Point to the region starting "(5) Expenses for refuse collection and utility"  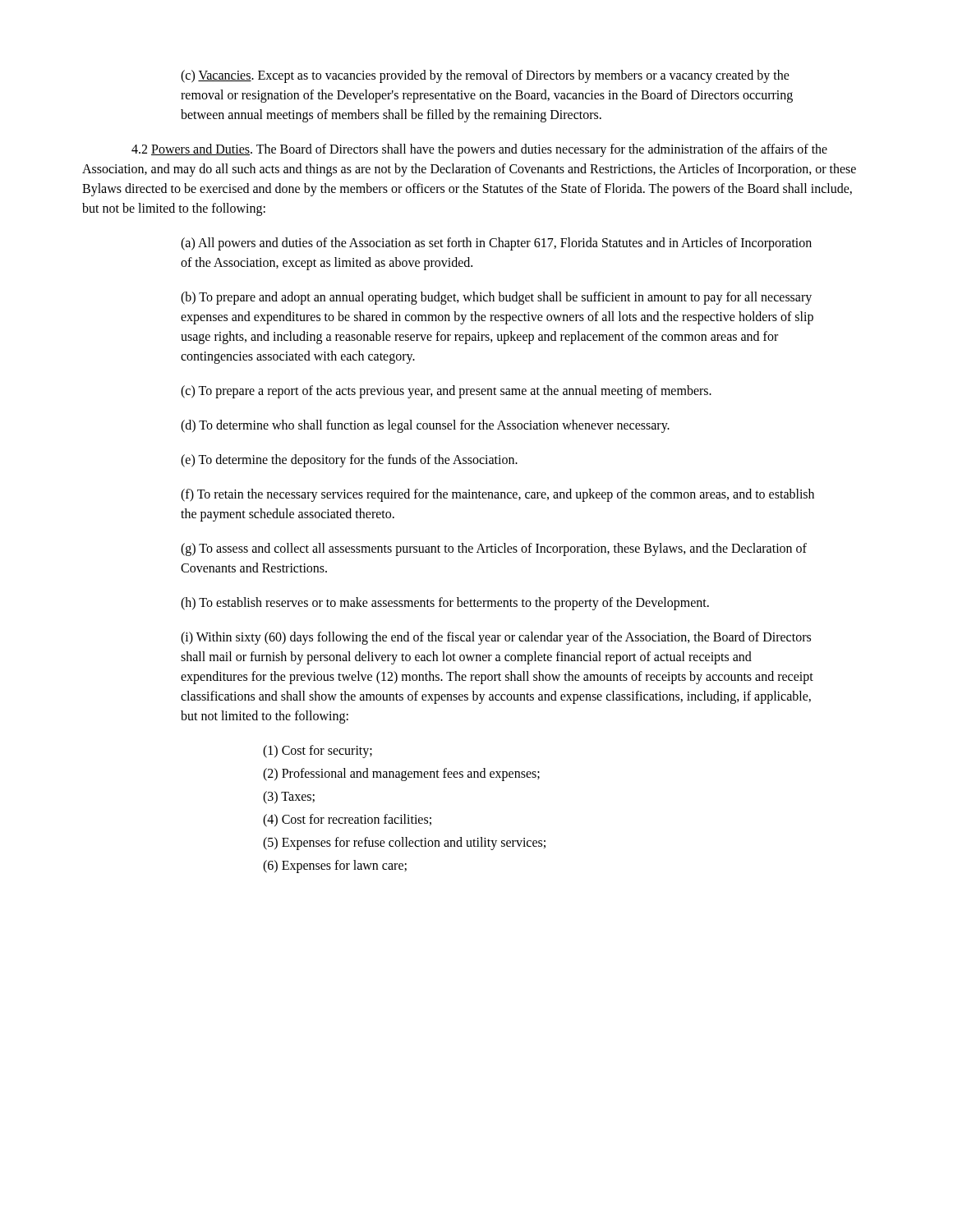pos(405,842)
